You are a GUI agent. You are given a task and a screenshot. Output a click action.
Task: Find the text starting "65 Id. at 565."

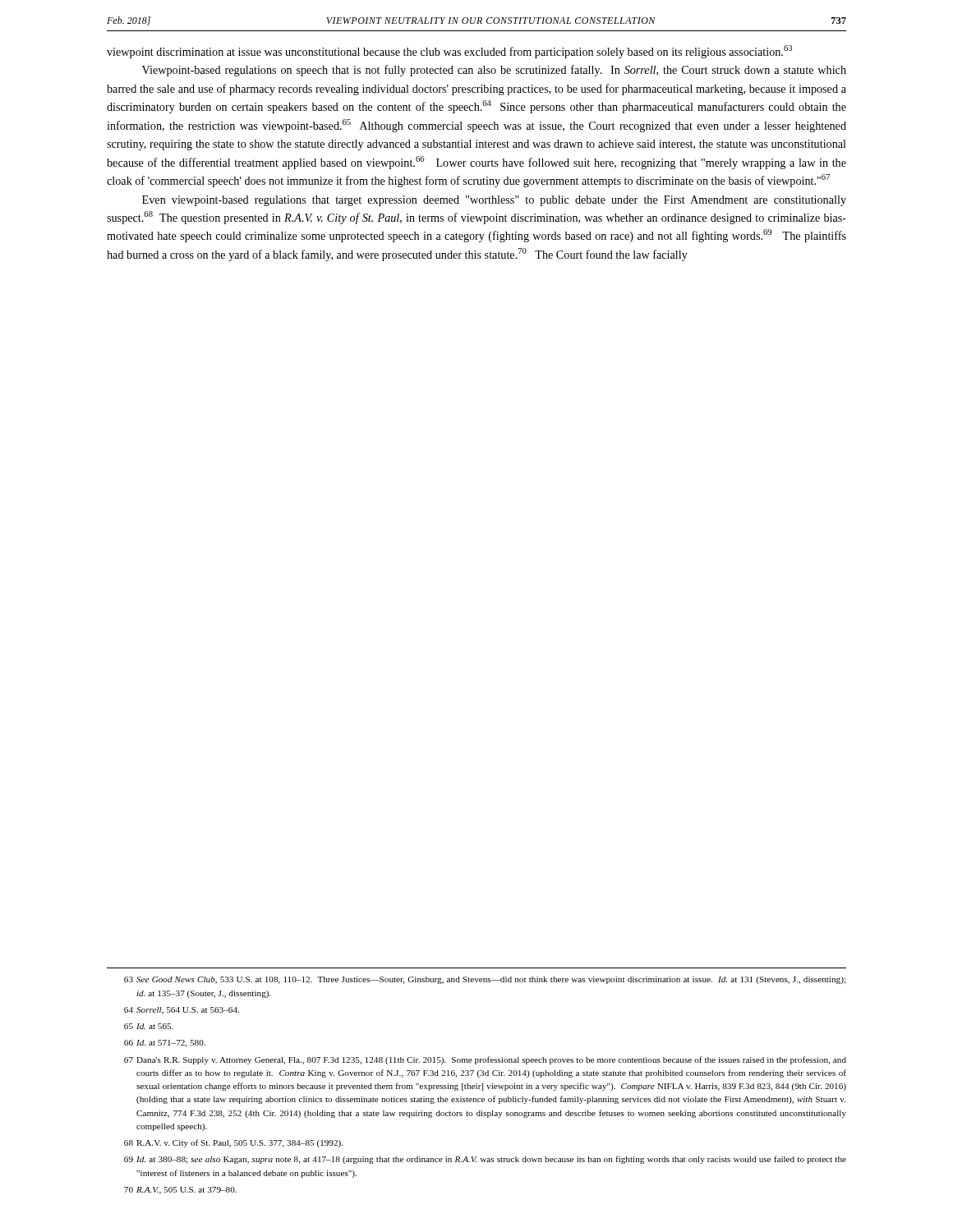[x=149, y=1026]
